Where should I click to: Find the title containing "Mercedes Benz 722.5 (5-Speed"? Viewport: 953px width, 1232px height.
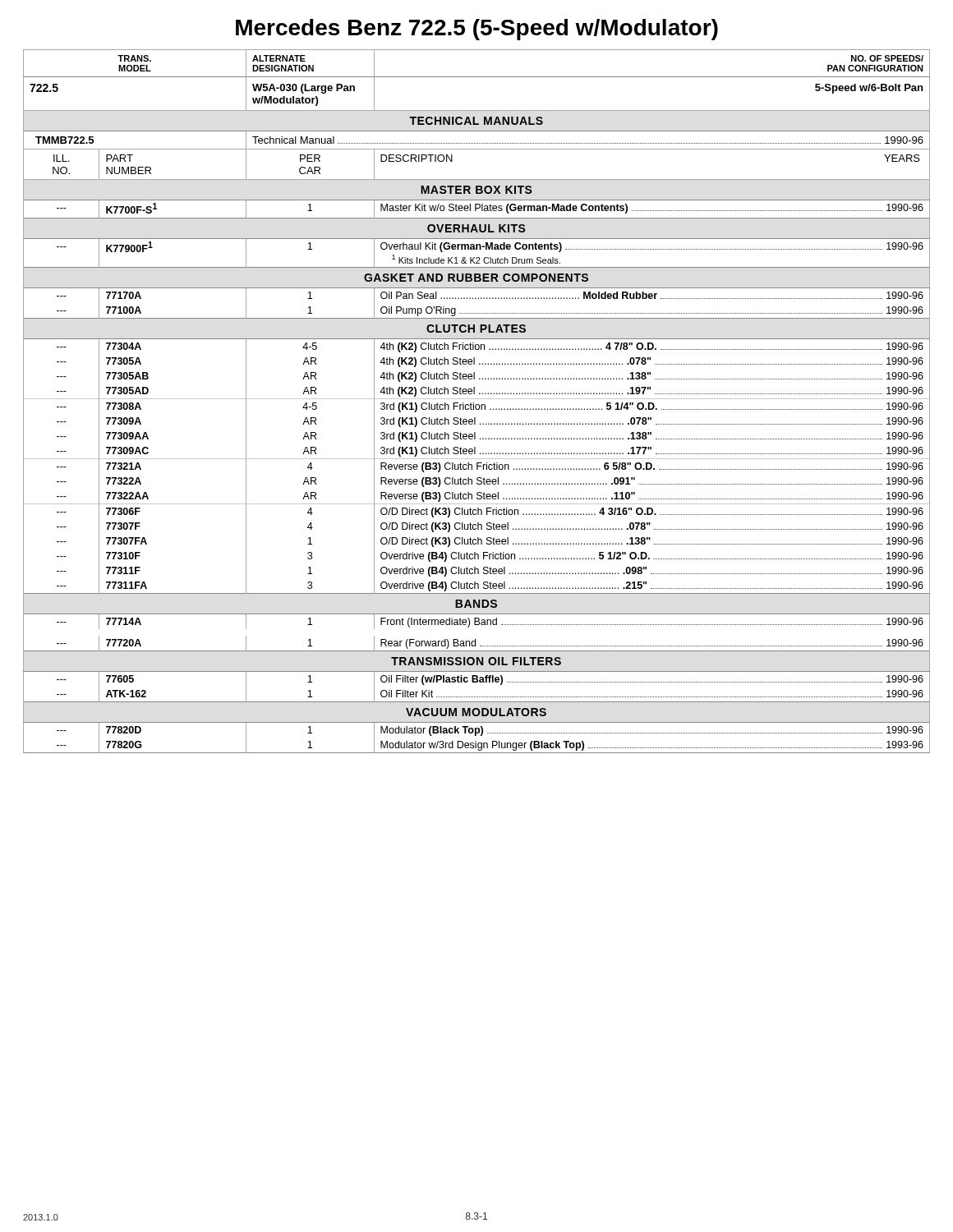coord(476,28)
